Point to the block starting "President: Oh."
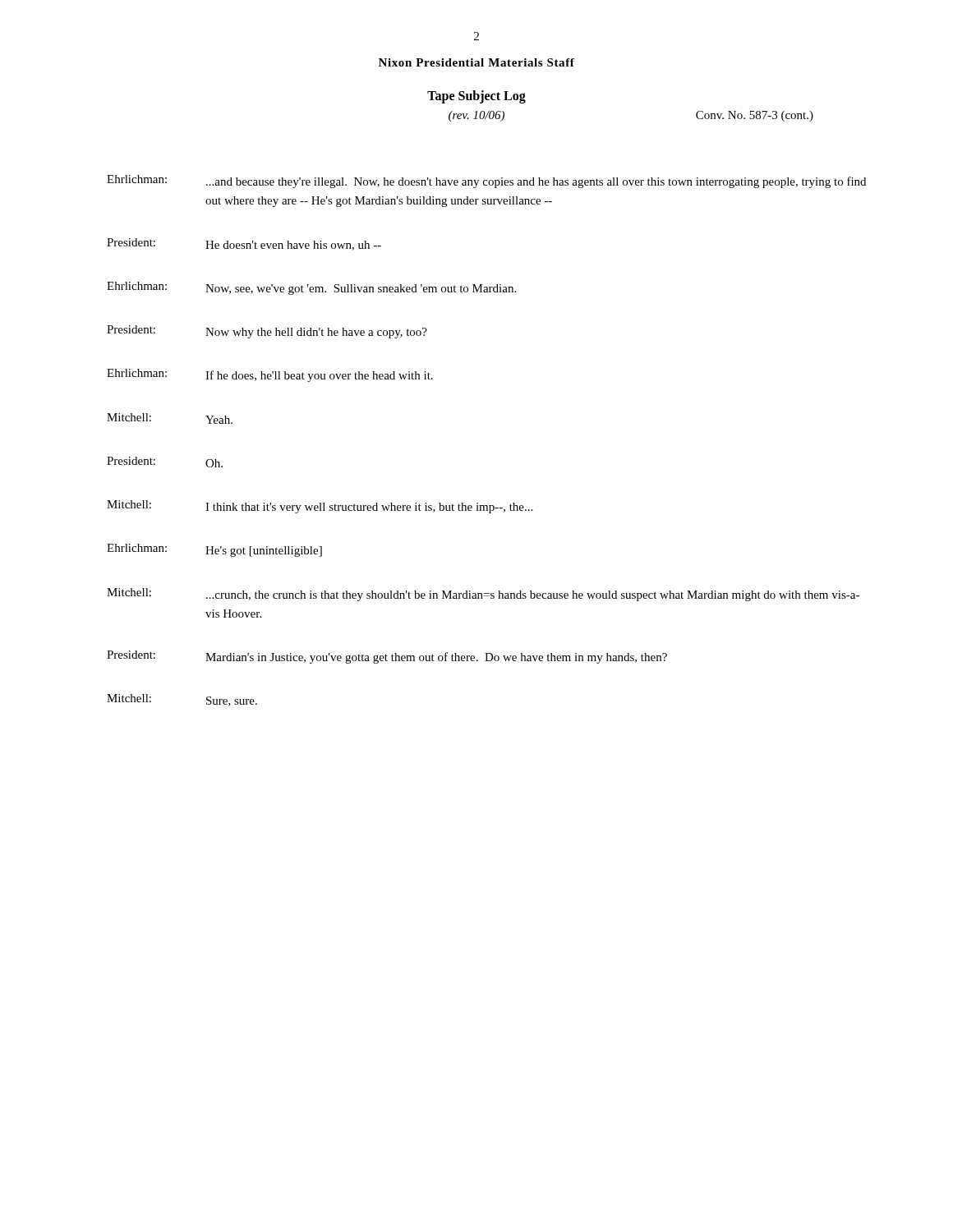This screenshot has height=1232, width=953. (x=127, y=462)
